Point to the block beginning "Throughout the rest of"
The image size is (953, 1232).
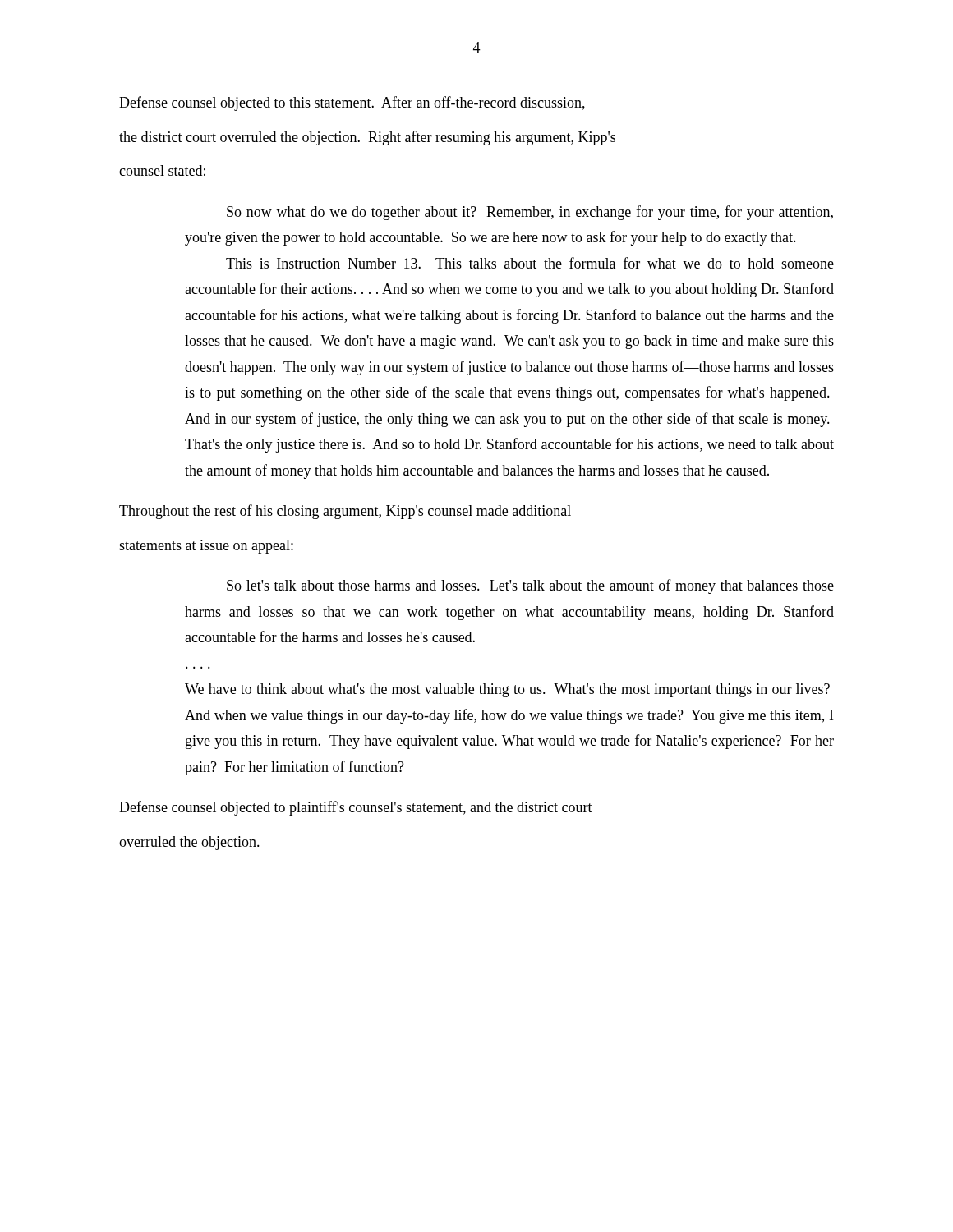click(x=345, y=511)
